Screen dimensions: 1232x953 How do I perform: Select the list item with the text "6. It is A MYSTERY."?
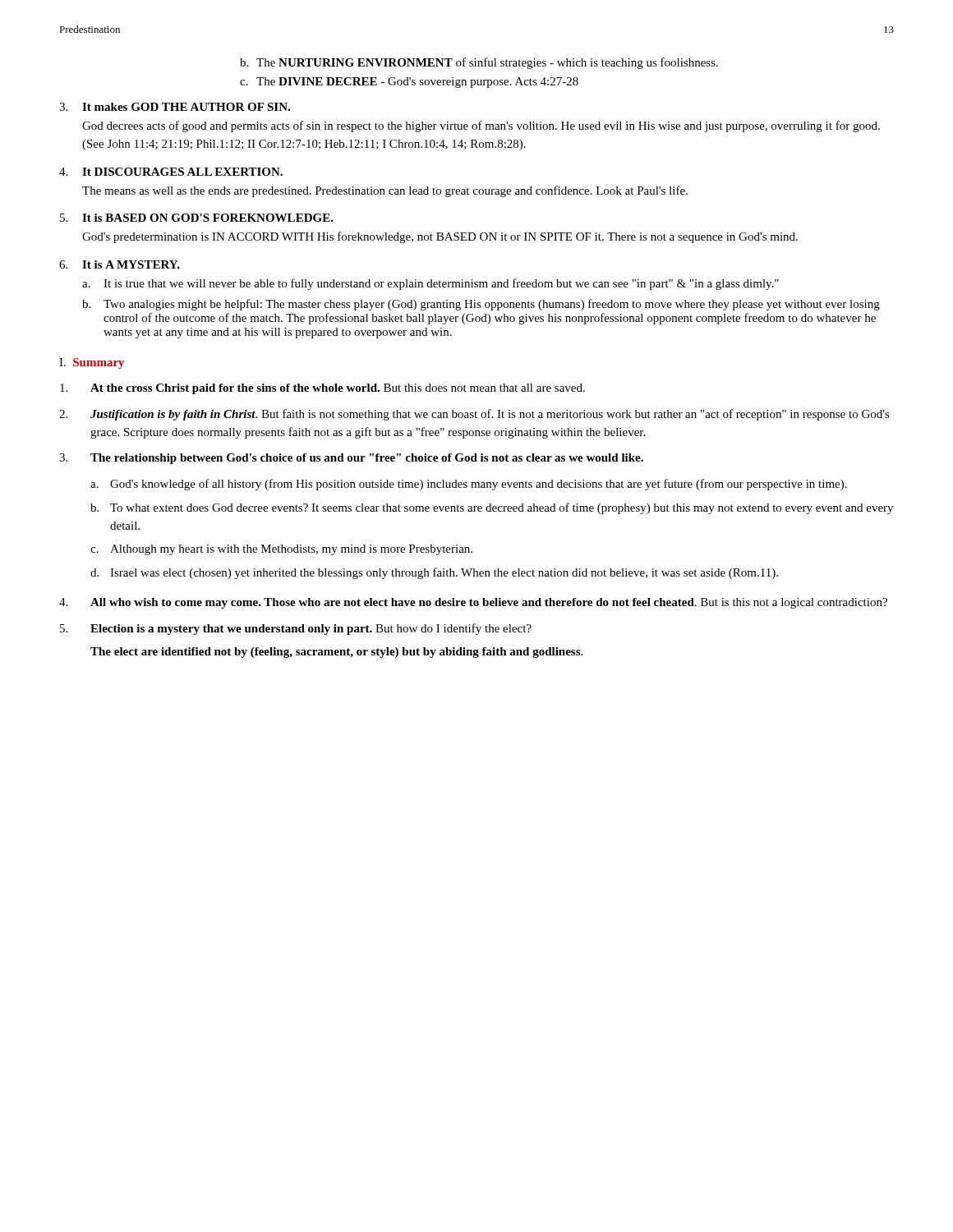pos(120,264)
